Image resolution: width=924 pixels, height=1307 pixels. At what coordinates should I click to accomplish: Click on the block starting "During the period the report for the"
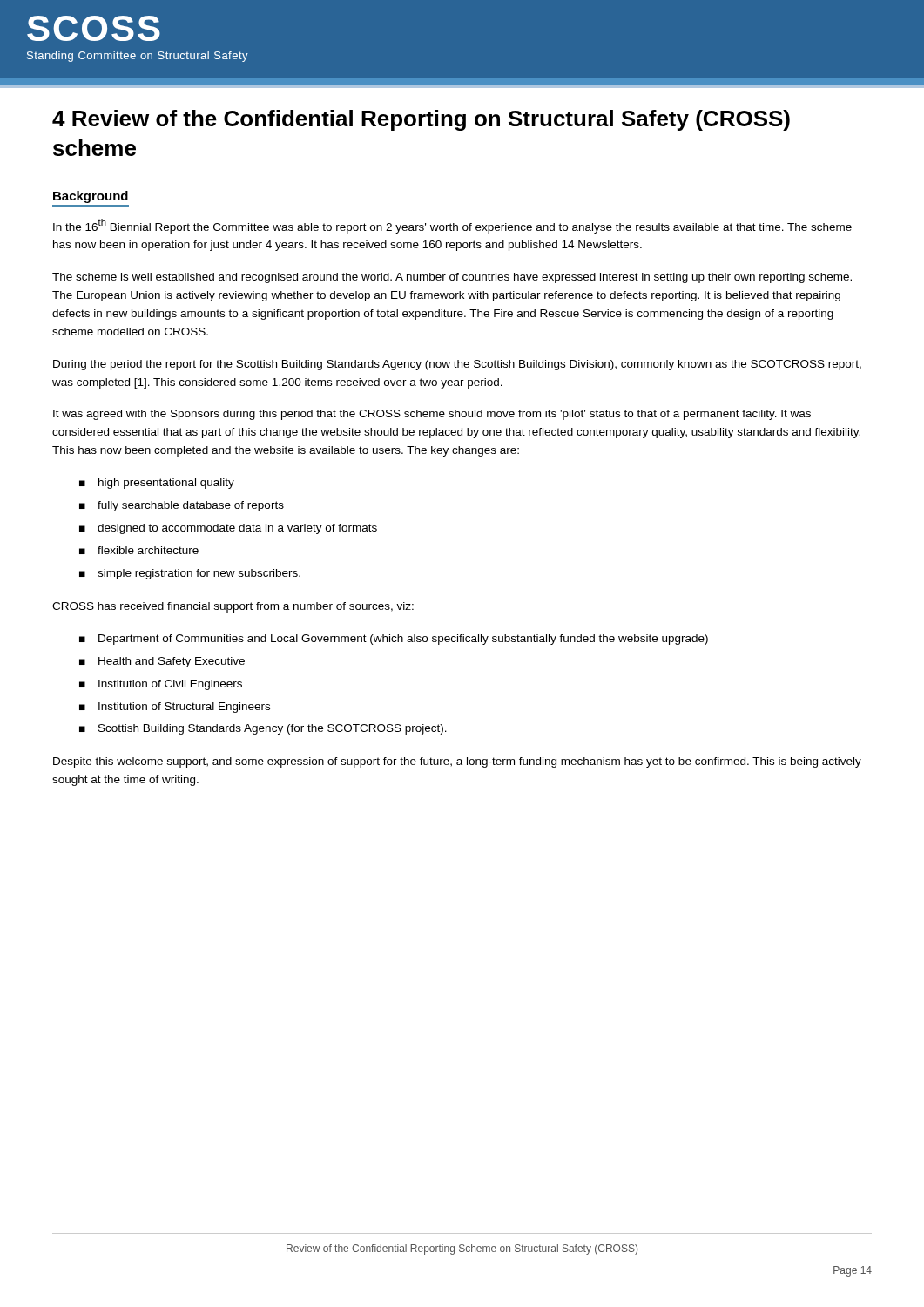(x=457, y=373)
